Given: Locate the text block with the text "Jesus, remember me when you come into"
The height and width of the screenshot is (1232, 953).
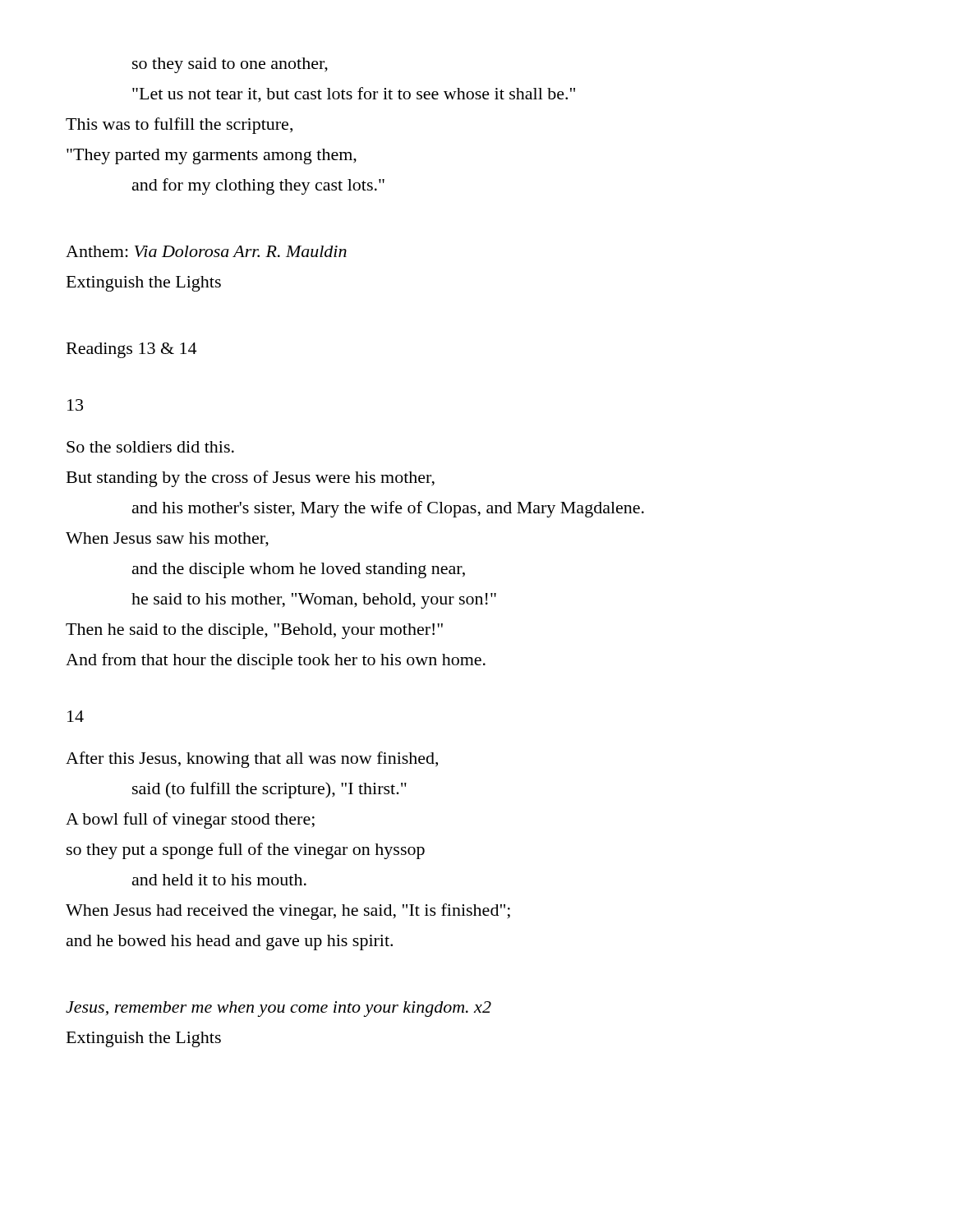Looking at the screenshot, I should [278, 1007].
